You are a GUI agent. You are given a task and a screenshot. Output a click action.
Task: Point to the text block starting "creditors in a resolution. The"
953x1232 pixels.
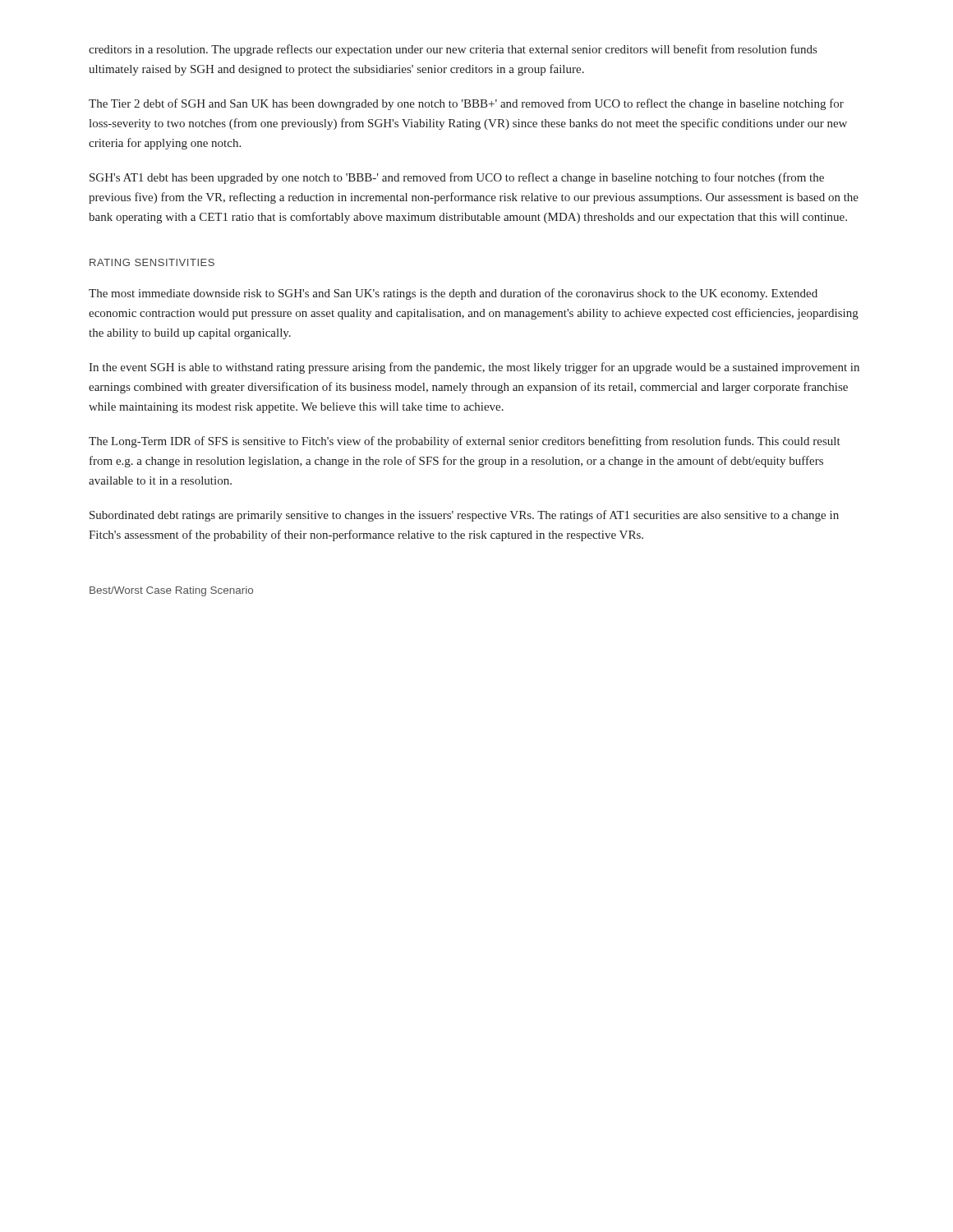click(x=453, y=59)
